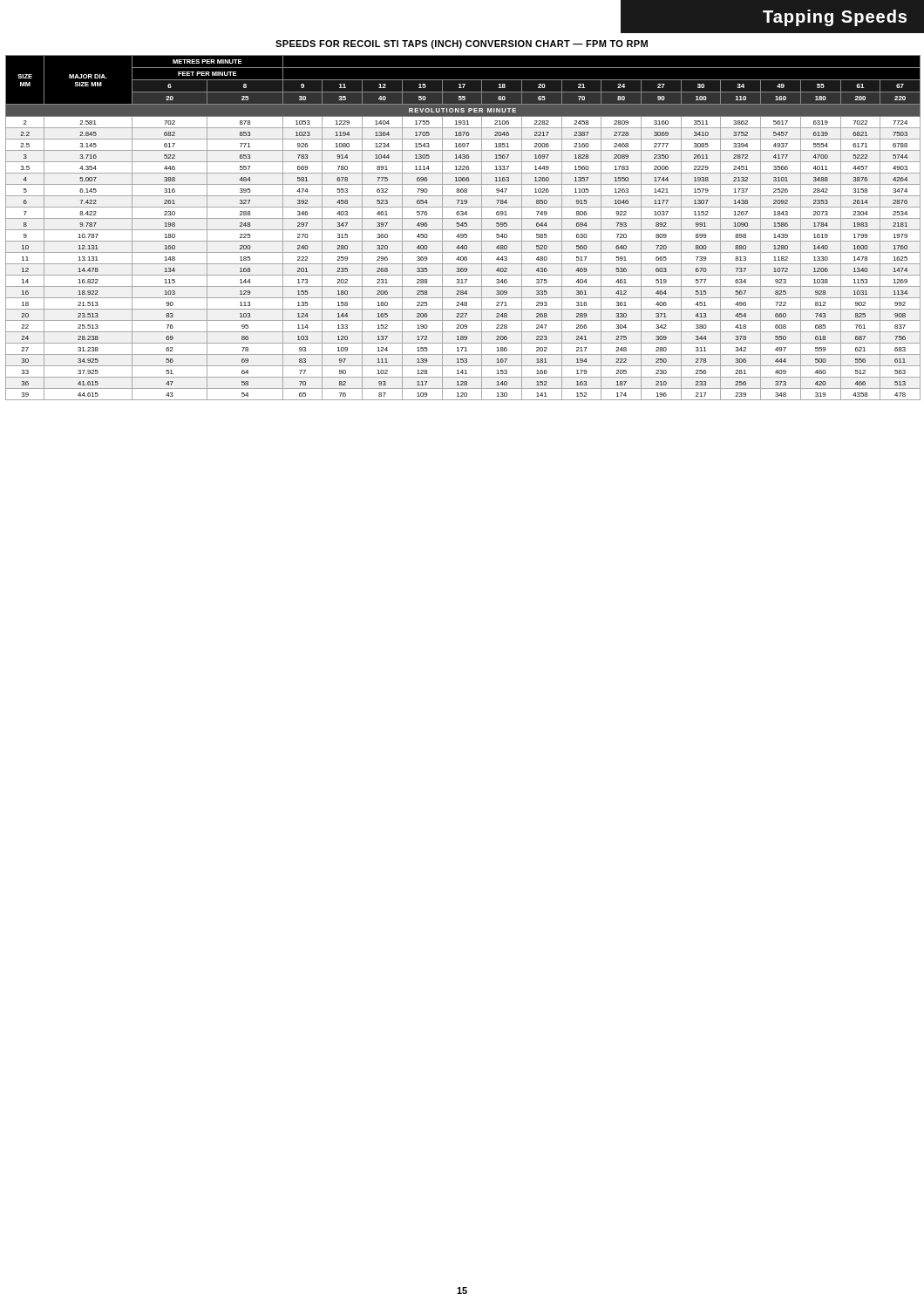The image size is (924, 1308).
Task: Find the passage starting "SPEEDS FOR RECOIL"
Action: [x=462, y=44]
